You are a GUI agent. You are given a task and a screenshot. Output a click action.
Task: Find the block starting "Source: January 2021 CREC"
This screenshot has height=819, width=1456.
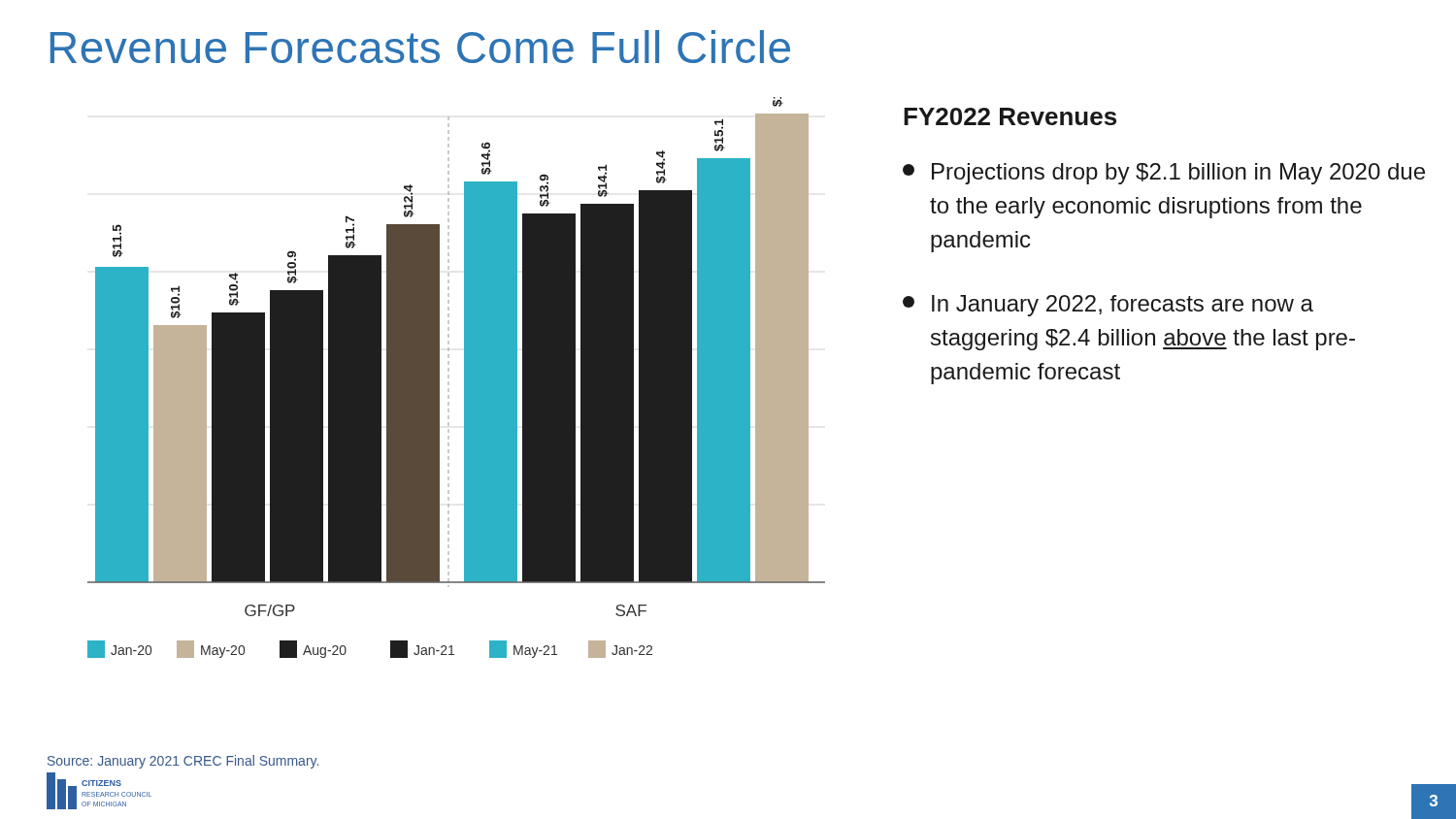click(183, 761)
